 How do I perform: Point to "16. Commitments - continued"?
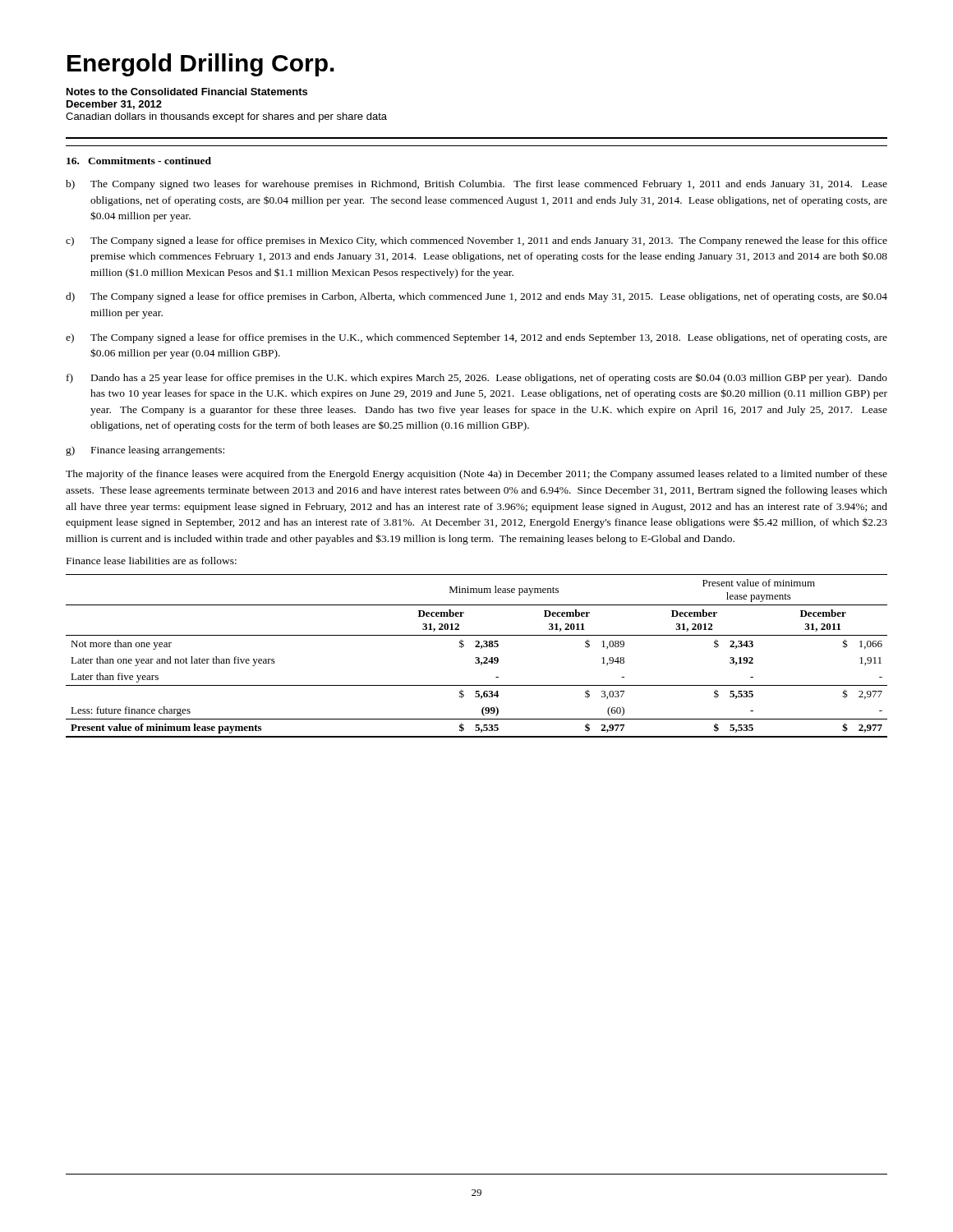pos(138,161)
